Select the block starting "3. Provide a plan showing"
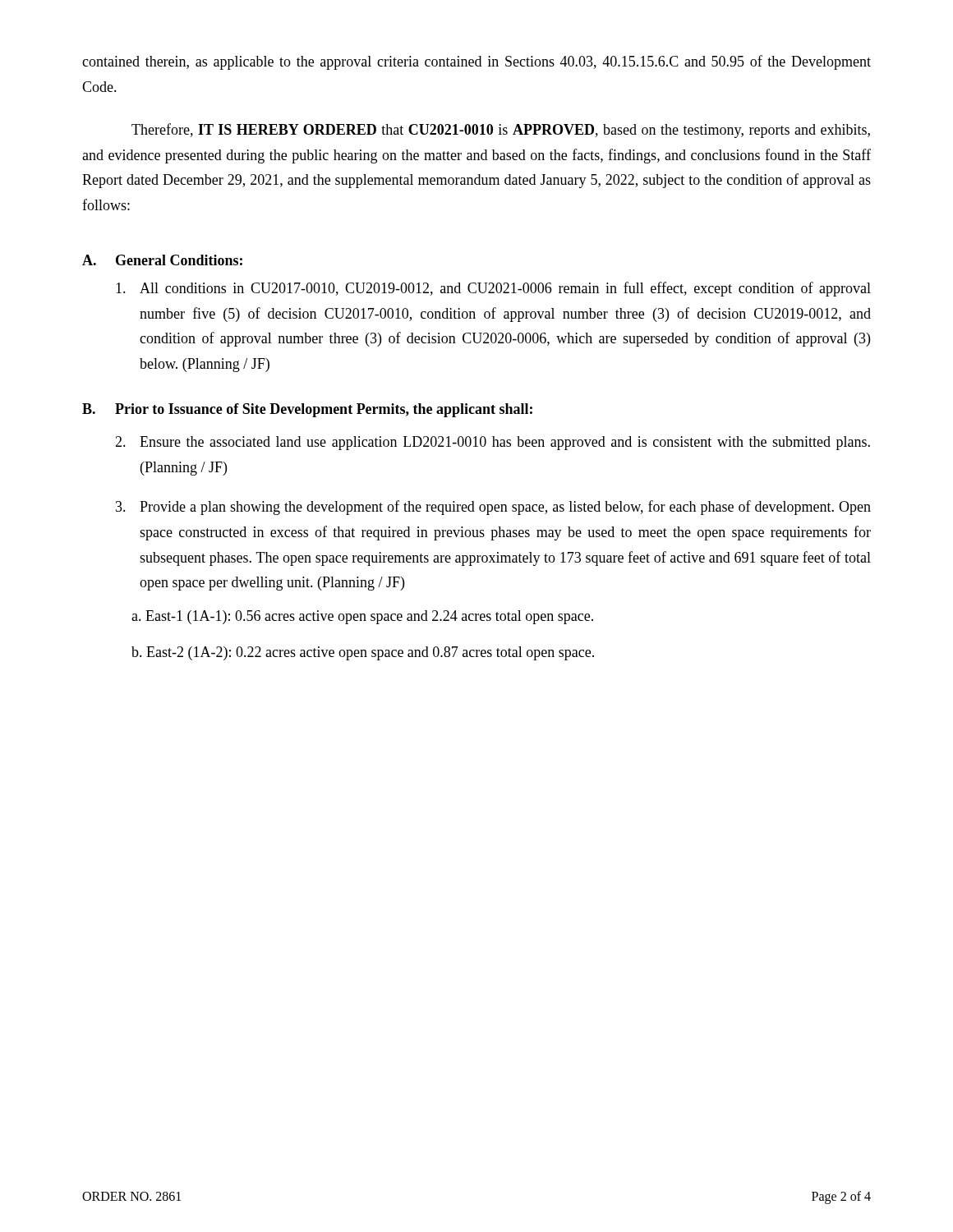The image size is (953, 1232). (493, 545)
